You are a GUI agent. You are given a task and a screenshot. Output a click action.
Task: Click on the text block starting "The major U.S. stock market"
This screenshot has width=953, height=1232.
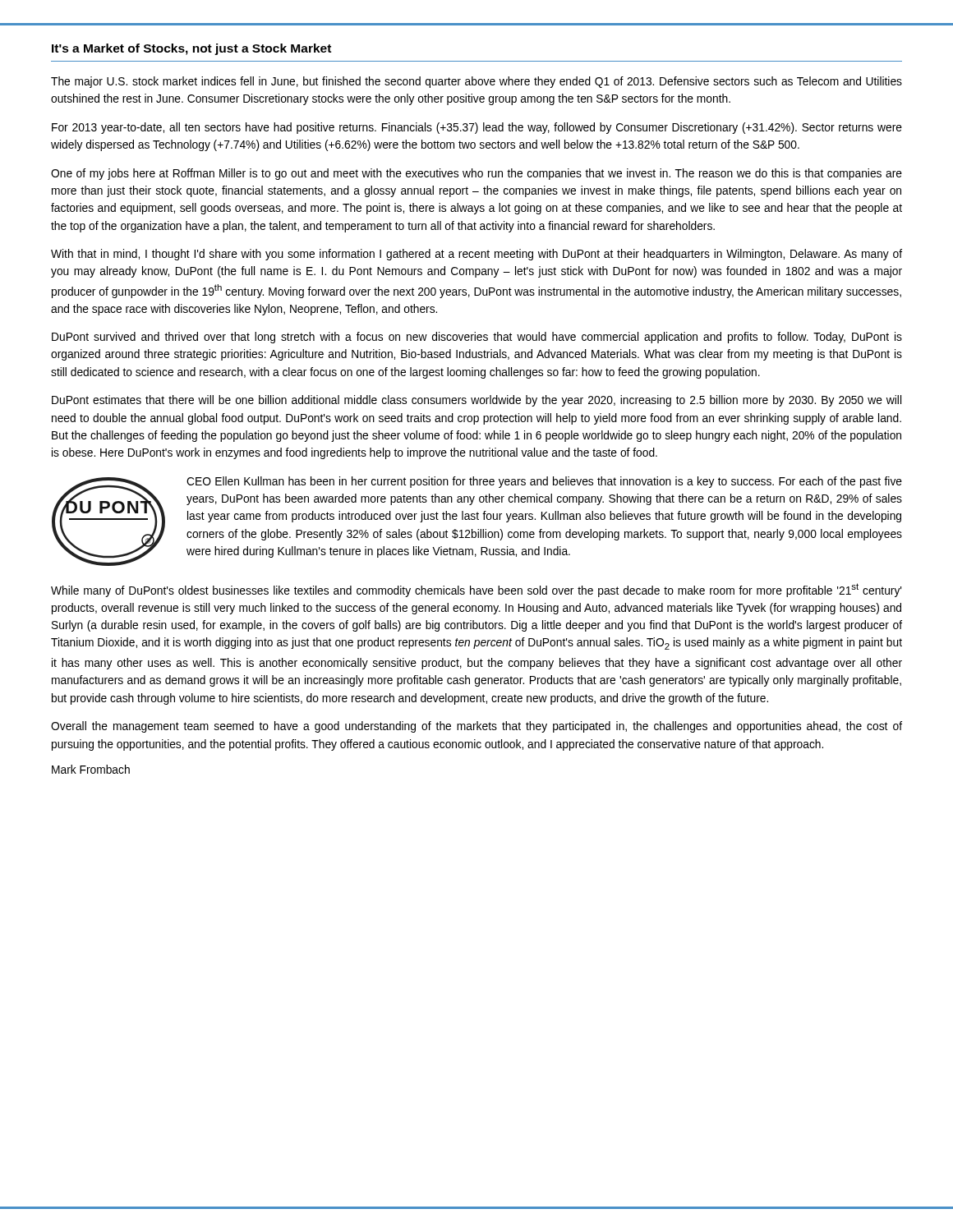pos(476,90)
